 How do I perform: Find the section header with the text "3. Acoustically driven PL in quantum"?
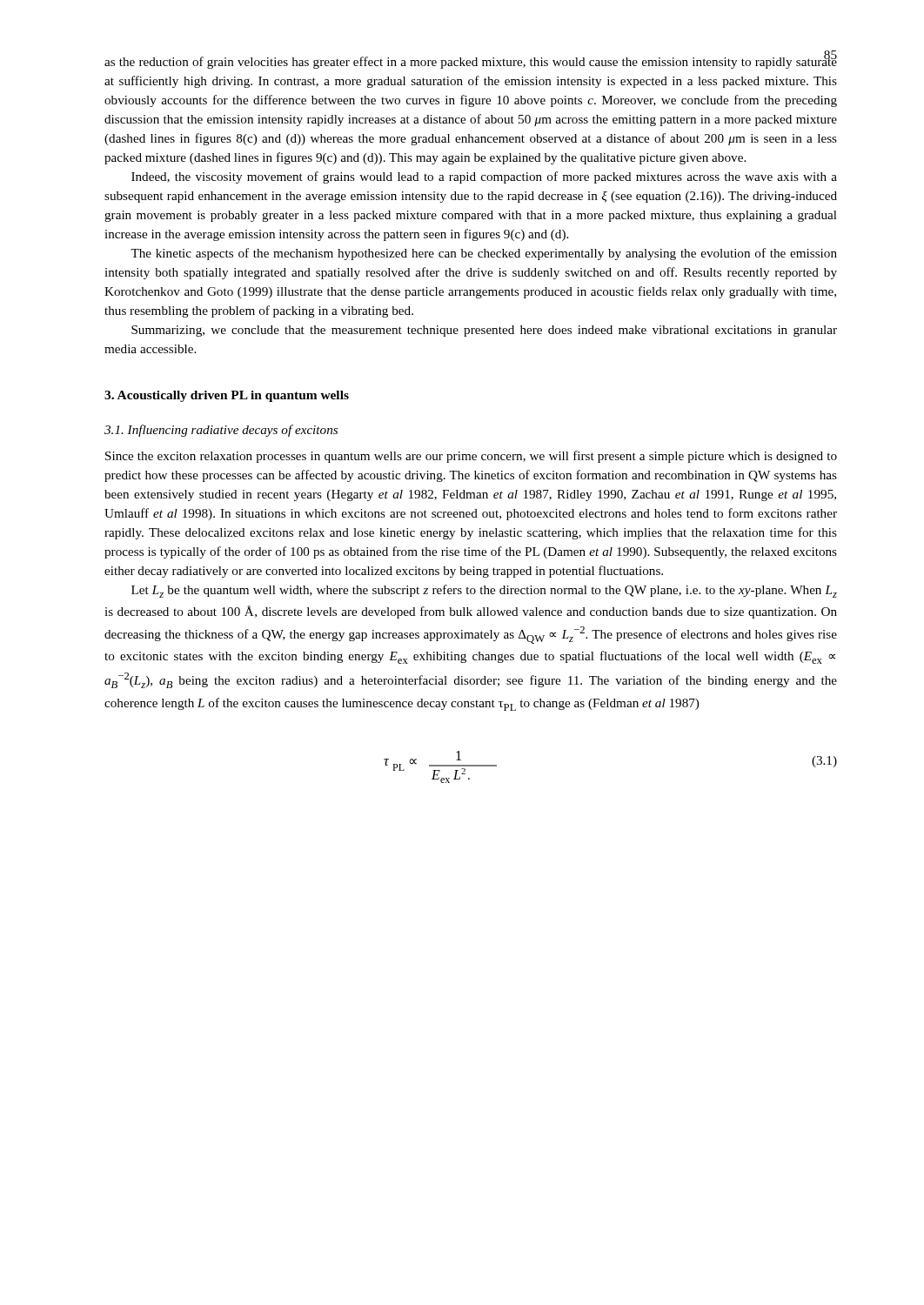click(227, 394)
